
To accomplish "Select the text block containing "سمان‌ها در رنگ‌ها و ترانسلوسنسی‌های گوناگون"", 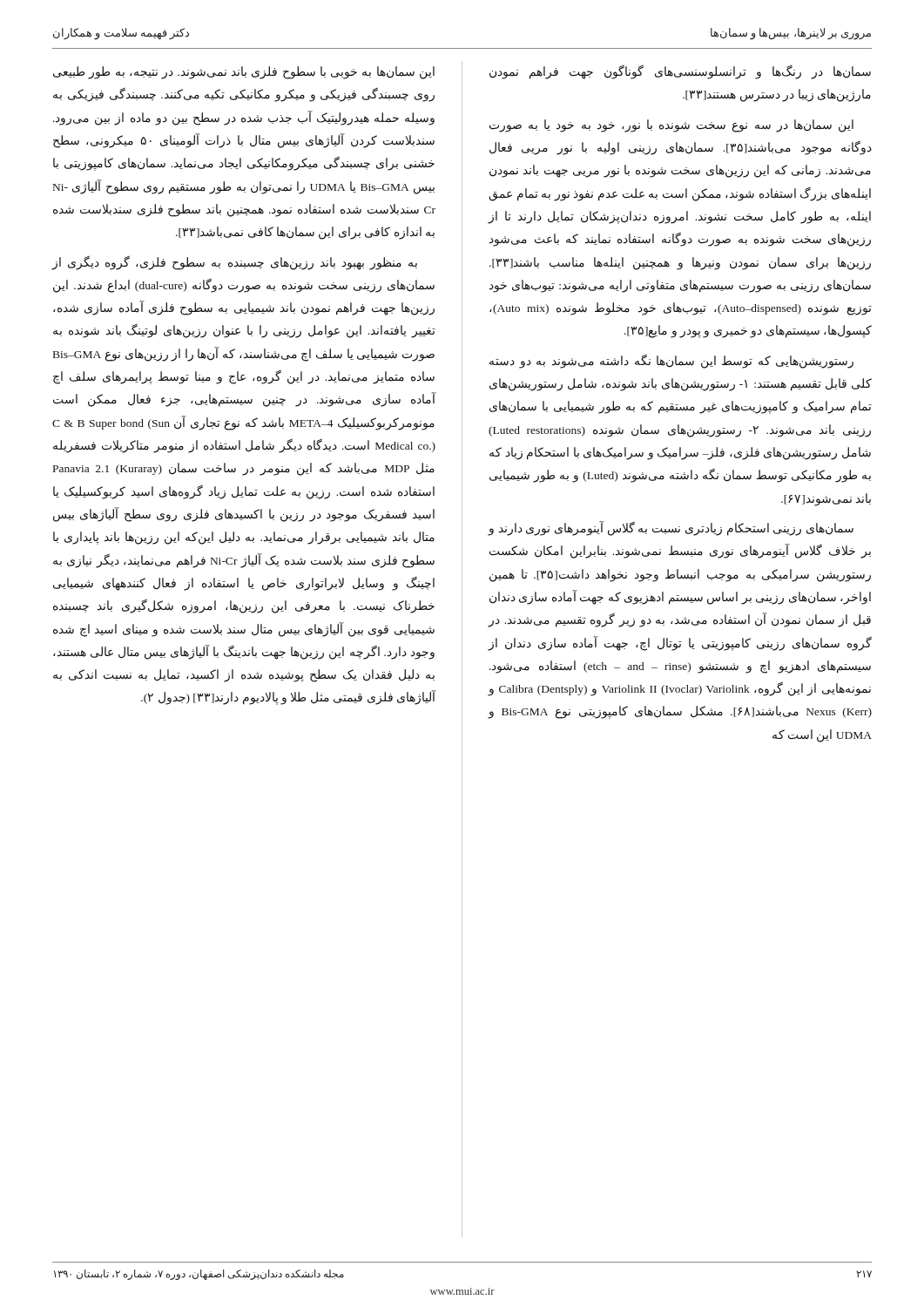I will [x=680, y=83].
